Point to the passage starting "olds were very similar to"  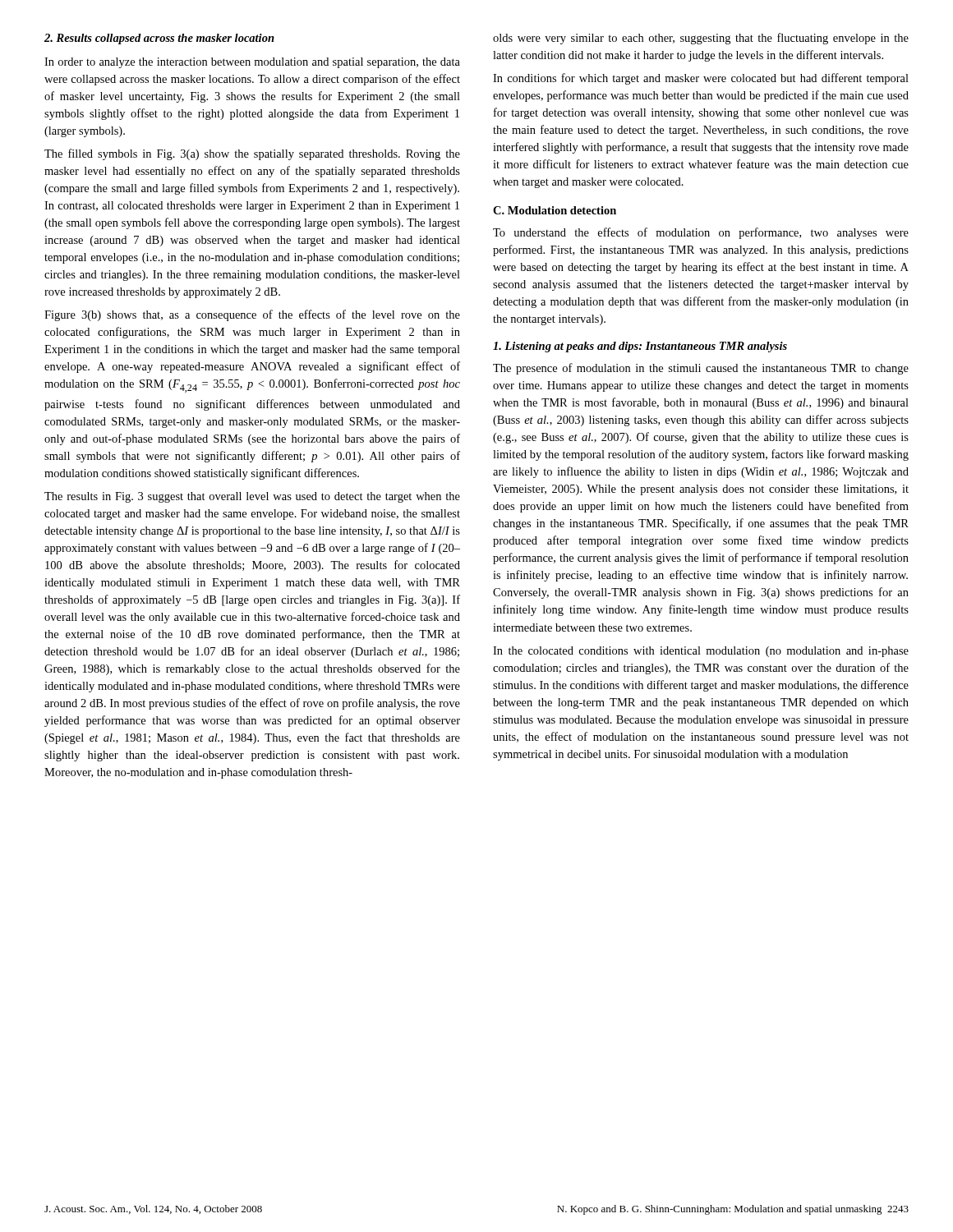point(701,47)
